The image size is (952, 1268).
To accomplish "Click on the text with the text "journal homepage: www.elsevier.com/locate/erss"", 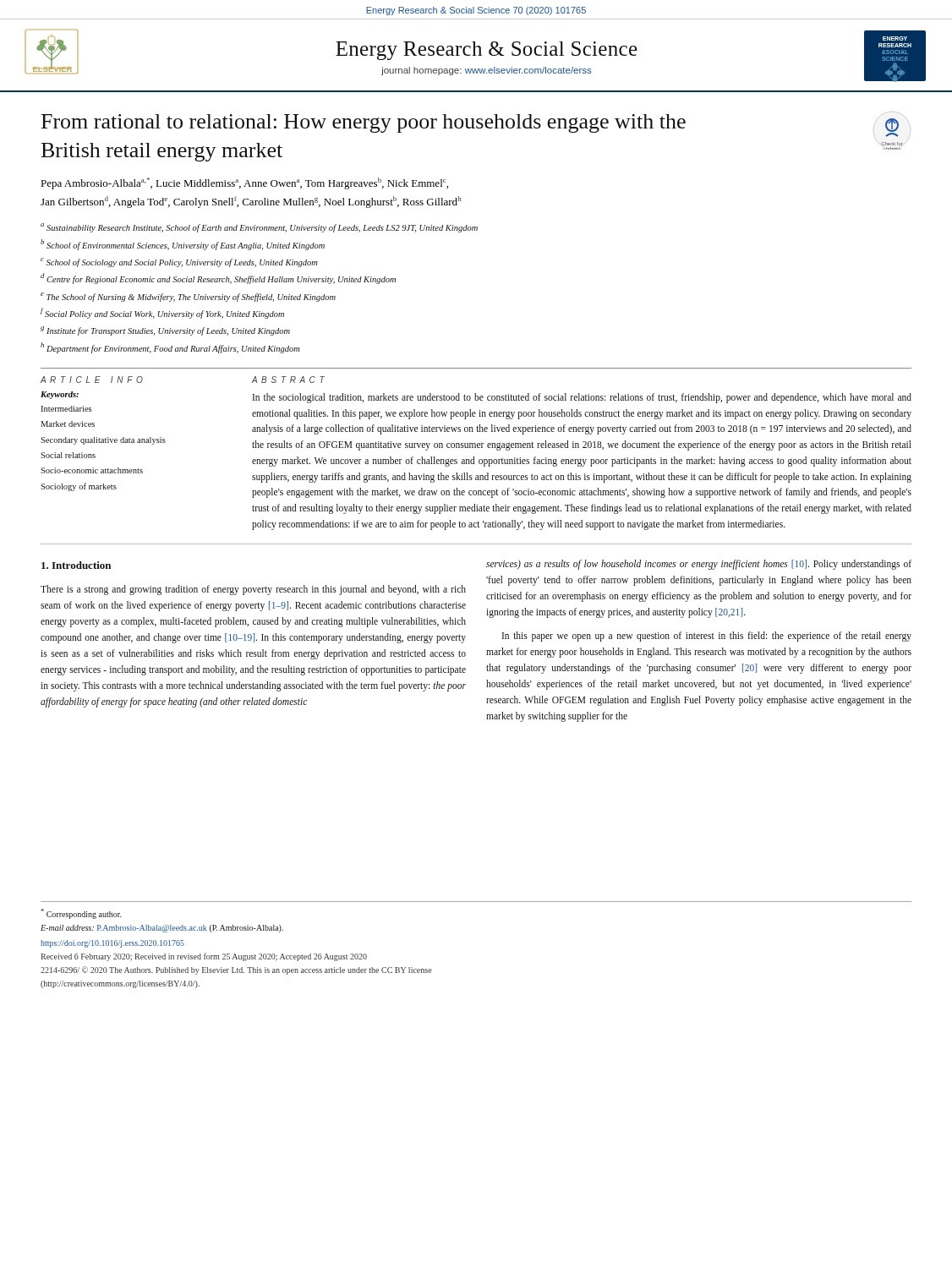I will [x=487, y=70].
